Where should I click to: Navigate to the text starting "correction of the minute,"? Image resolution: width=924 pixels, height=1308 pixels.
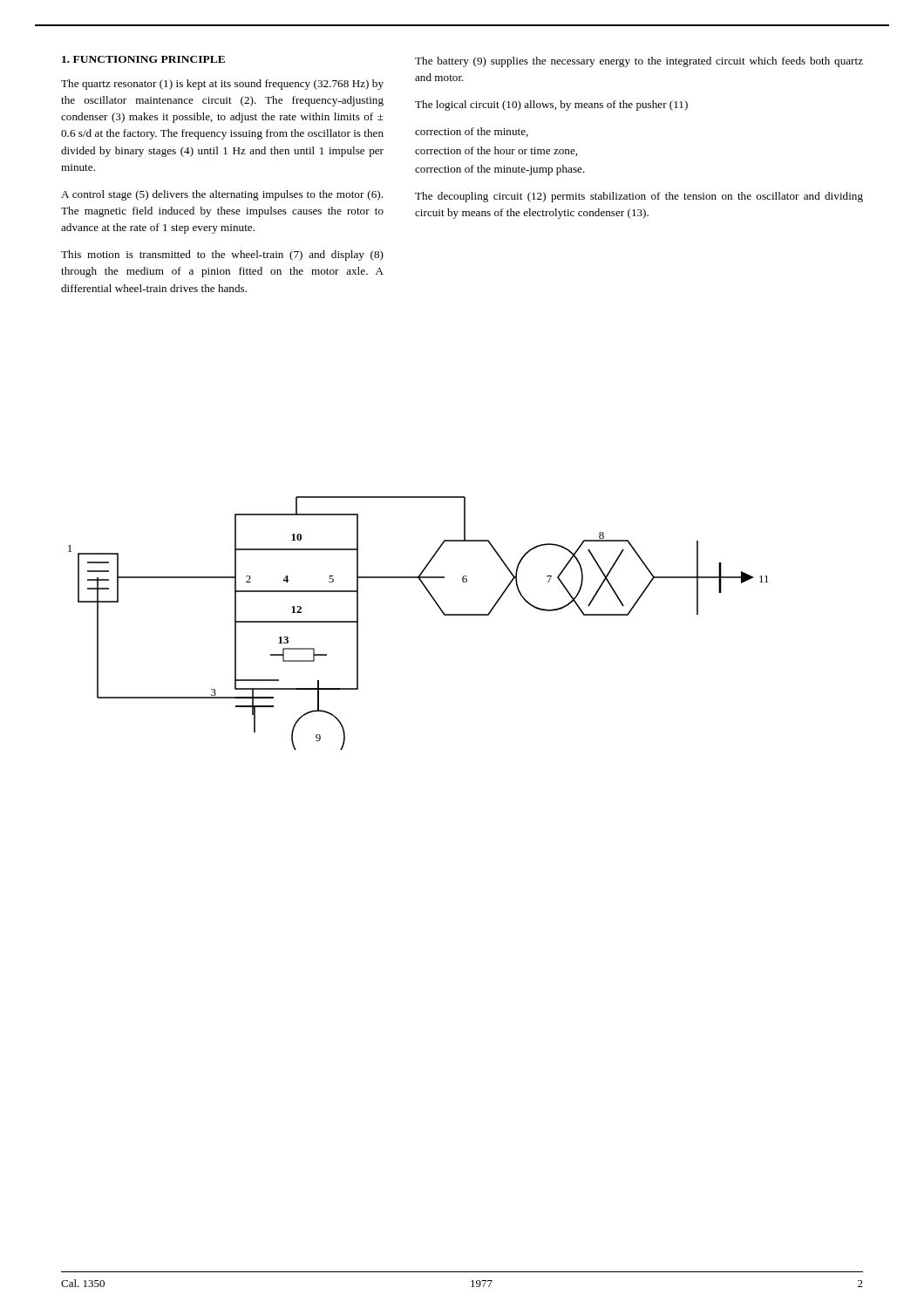(x=472, y=132)
